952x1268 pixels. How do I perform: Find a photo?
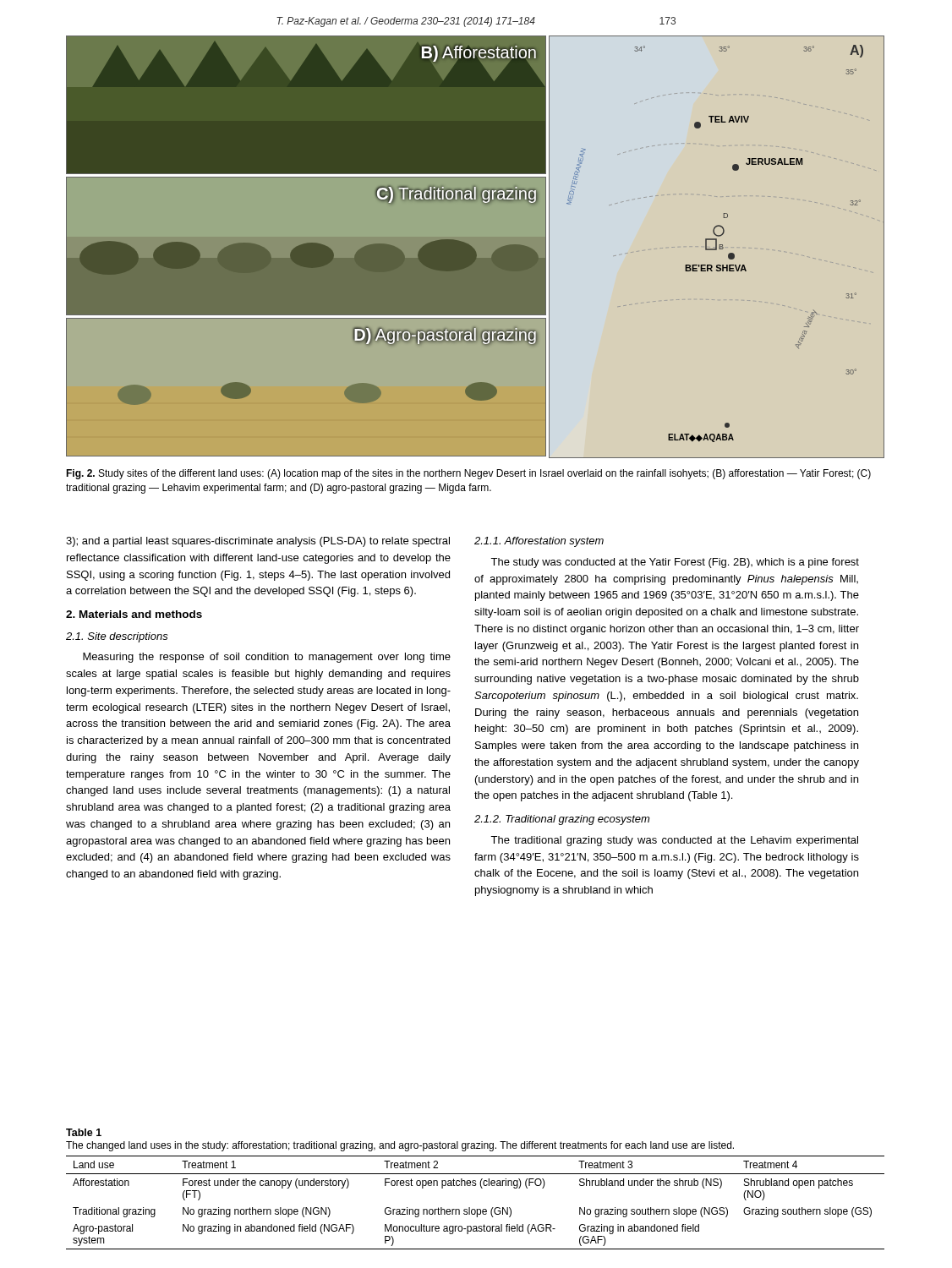coord(475,246)
